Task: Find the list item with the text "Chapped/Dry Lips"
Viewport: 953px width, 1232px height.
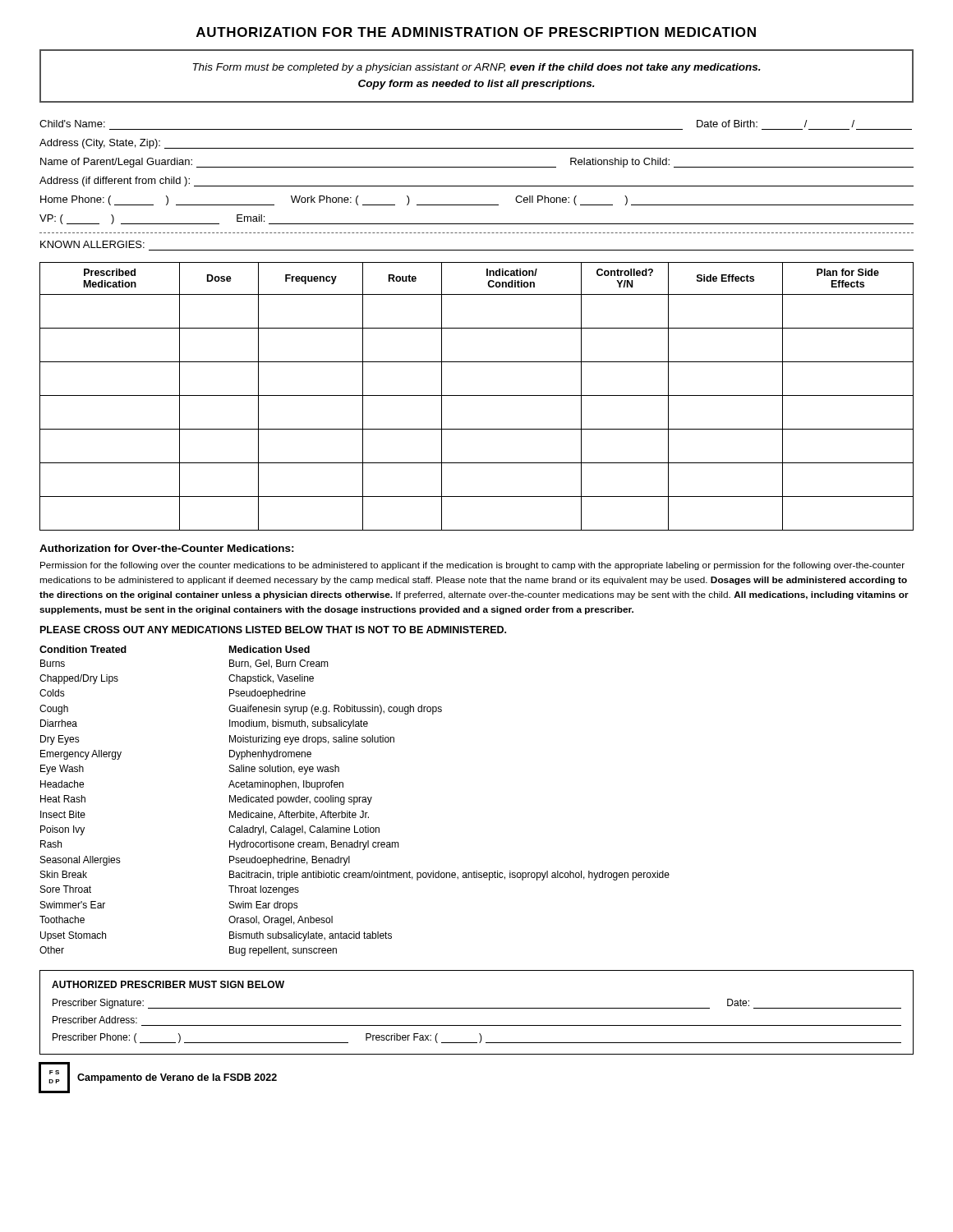Action: (x=79, y=678)
